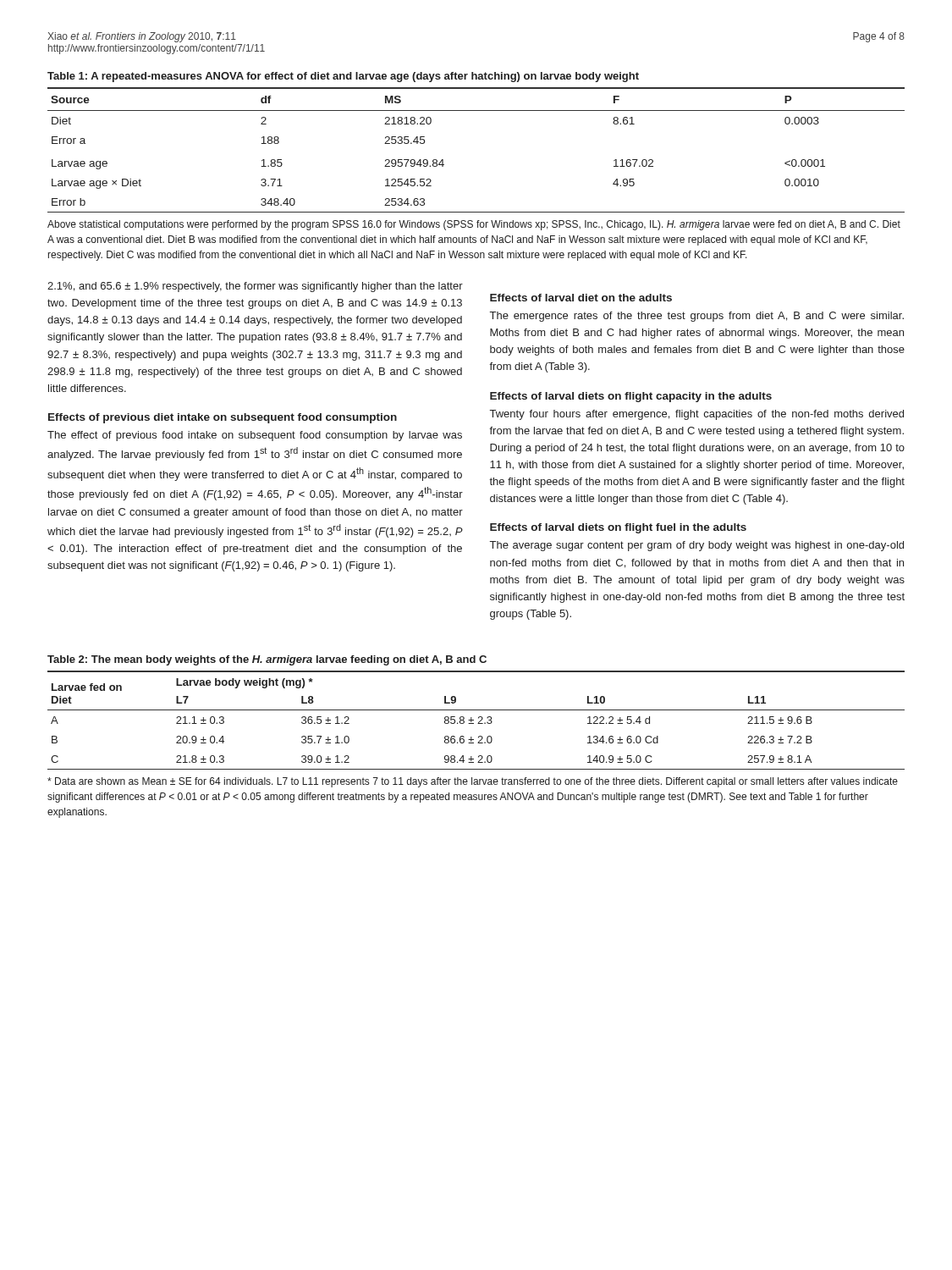
Task: Find the region starting "1%, and 65.6"
Action: 255,337
